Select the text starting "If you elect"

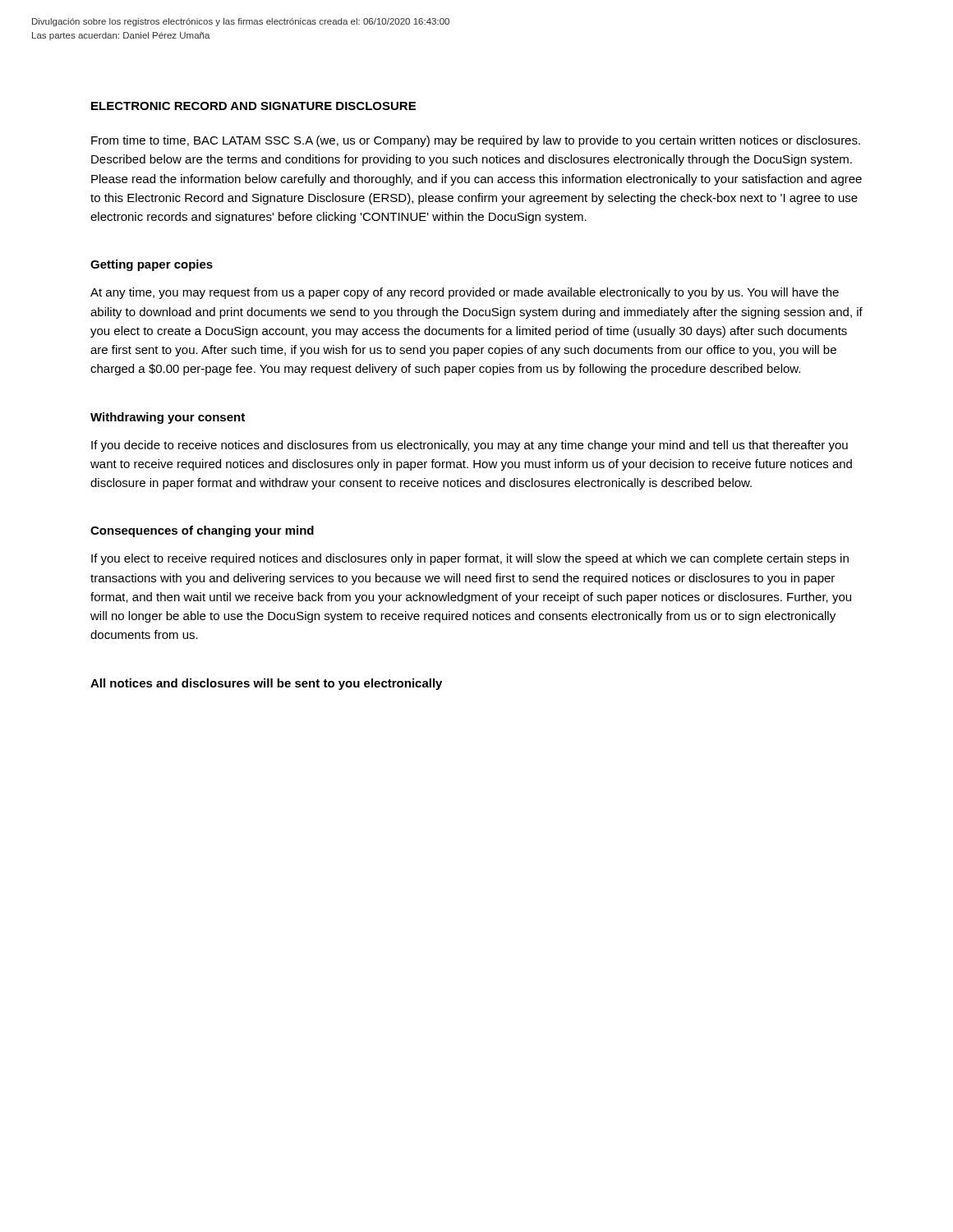click(476, 597)
